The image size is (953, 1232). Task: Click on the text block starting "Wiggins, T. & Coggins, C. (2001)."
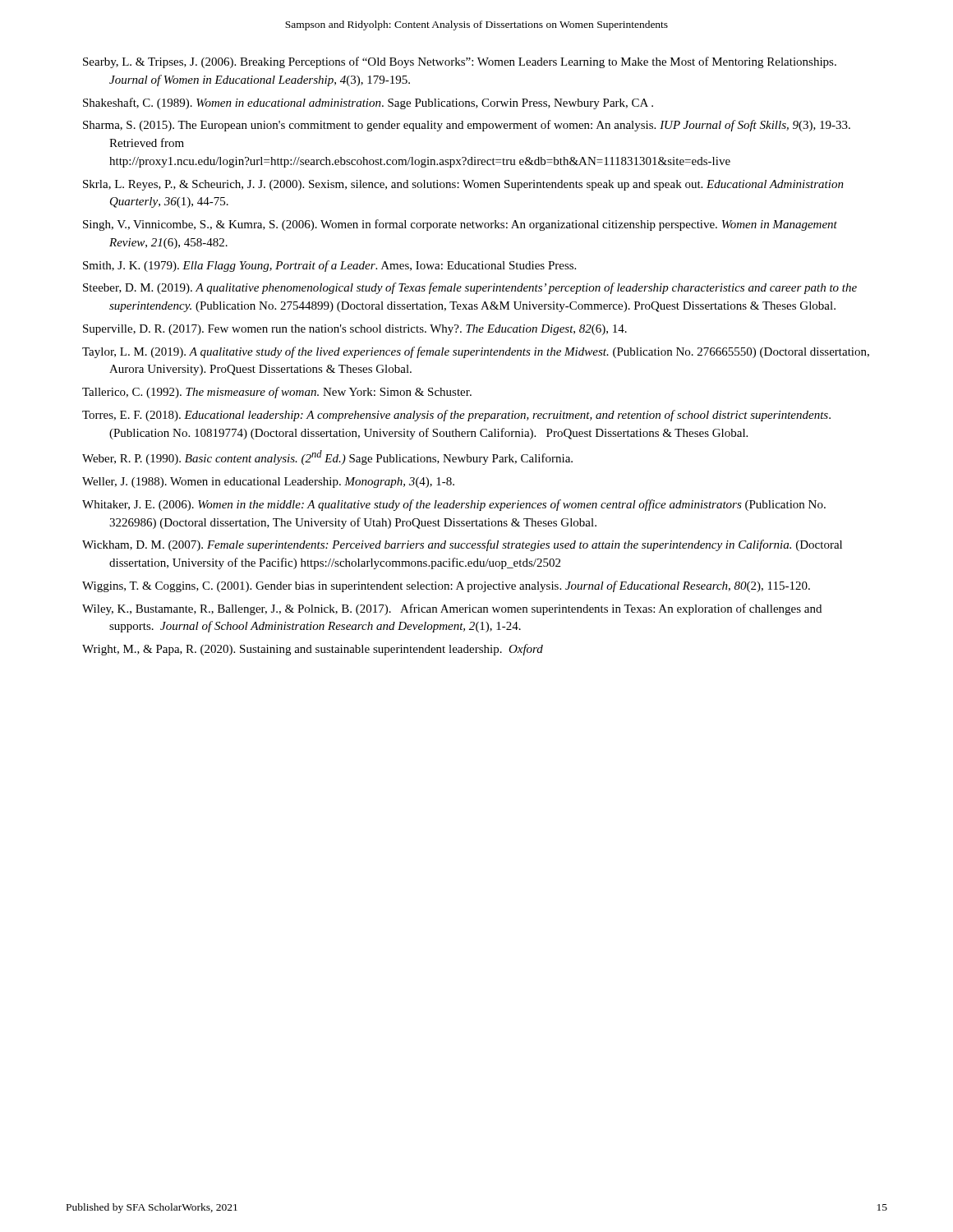click(446, 585)
